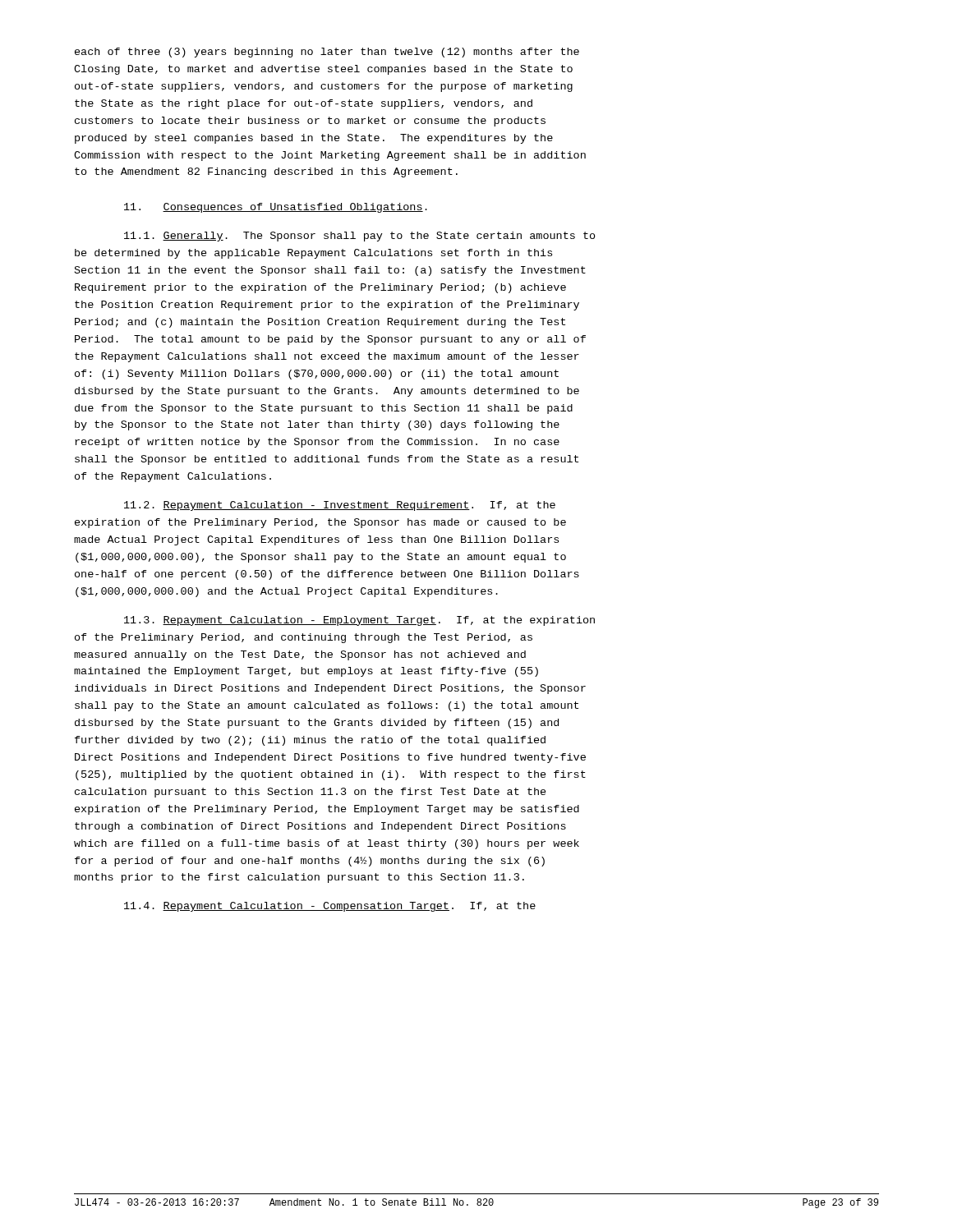Locate the block of text that opens with "1. Generally. The Sponsor"

[x=335, y=357]
